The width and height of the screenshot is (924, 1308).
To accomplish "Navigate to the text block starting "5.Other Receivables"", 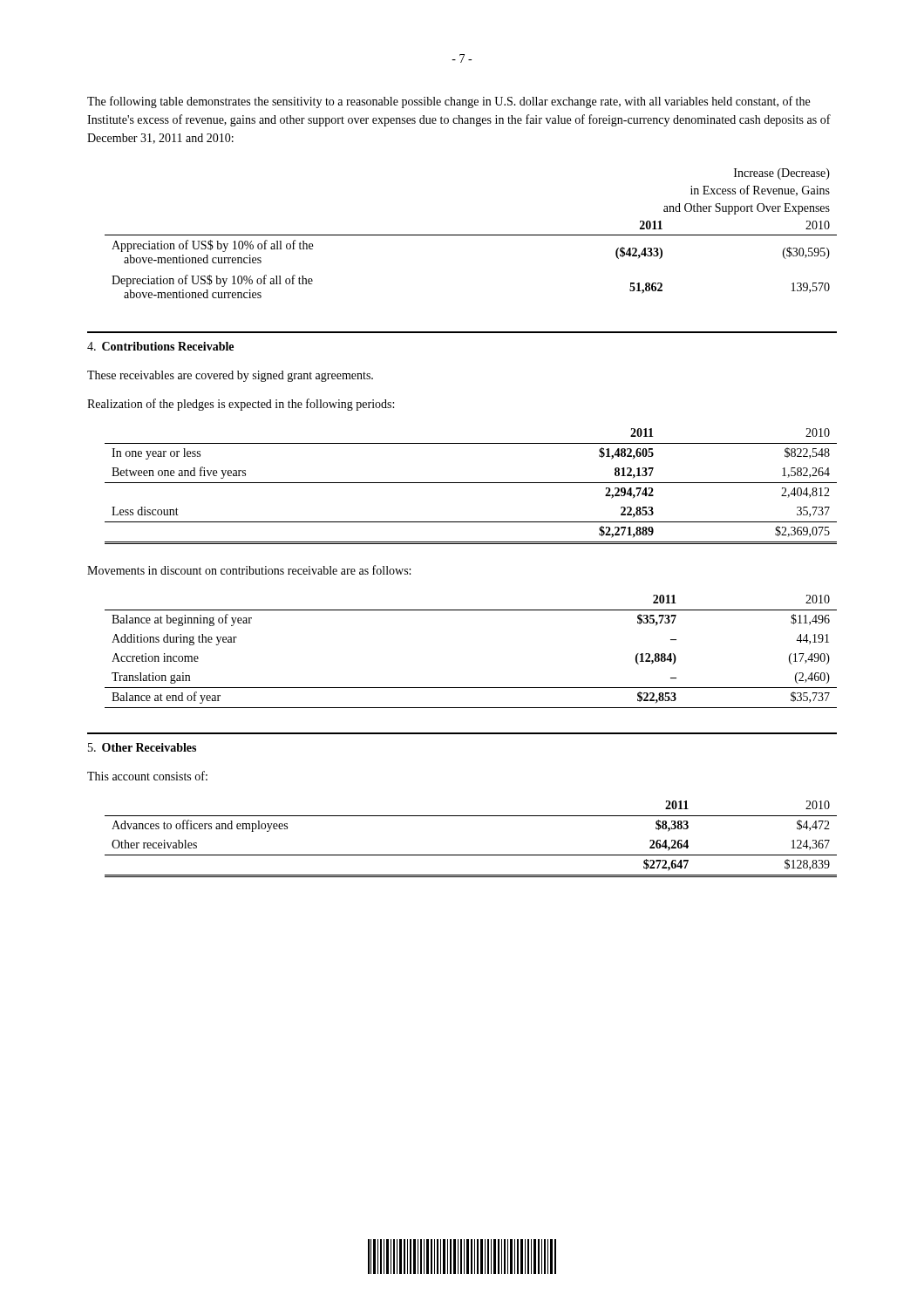I will pos(142,748).
